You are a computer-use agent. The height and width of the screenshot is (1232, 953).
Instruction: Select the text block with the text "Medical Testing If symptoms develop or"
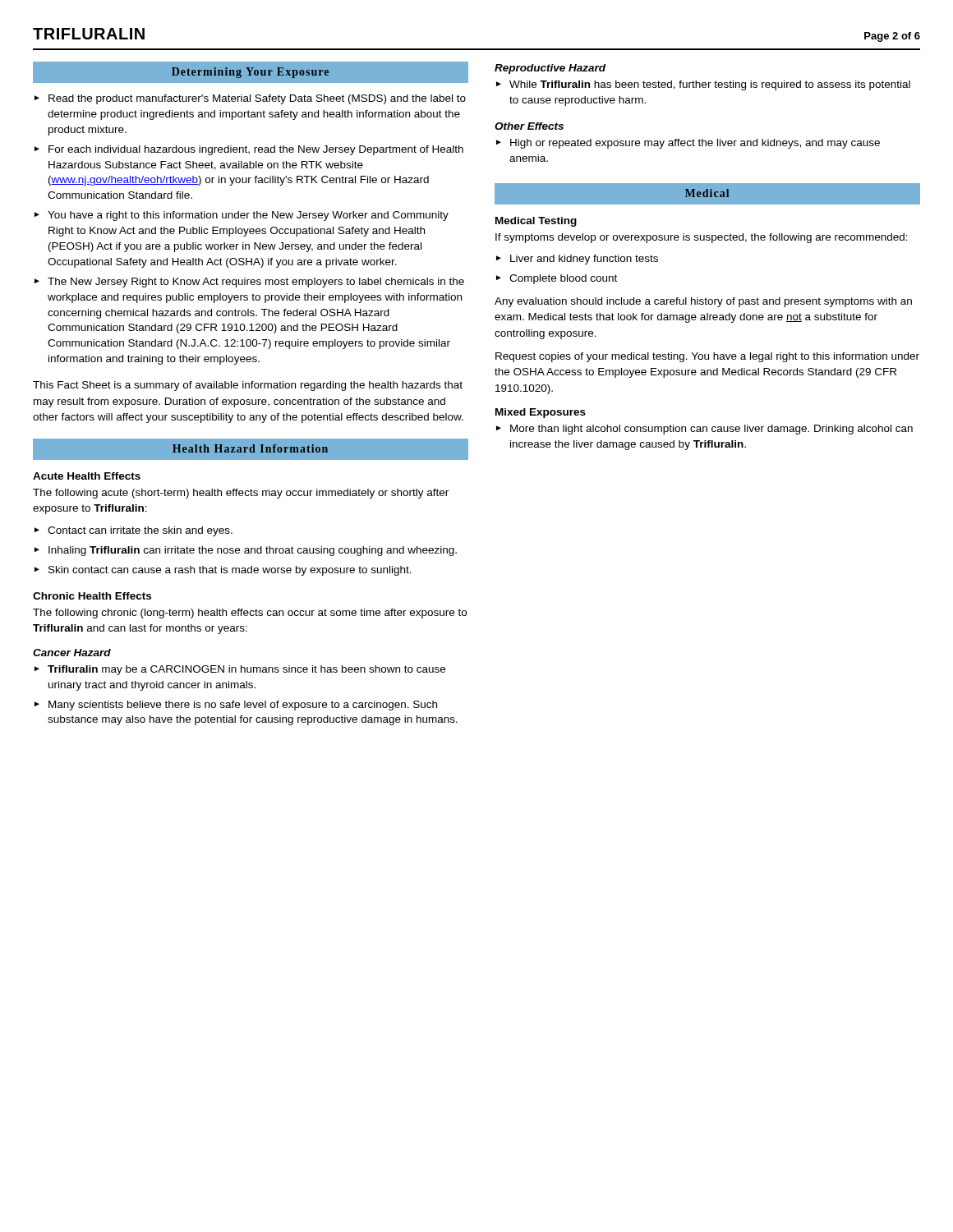707,229
